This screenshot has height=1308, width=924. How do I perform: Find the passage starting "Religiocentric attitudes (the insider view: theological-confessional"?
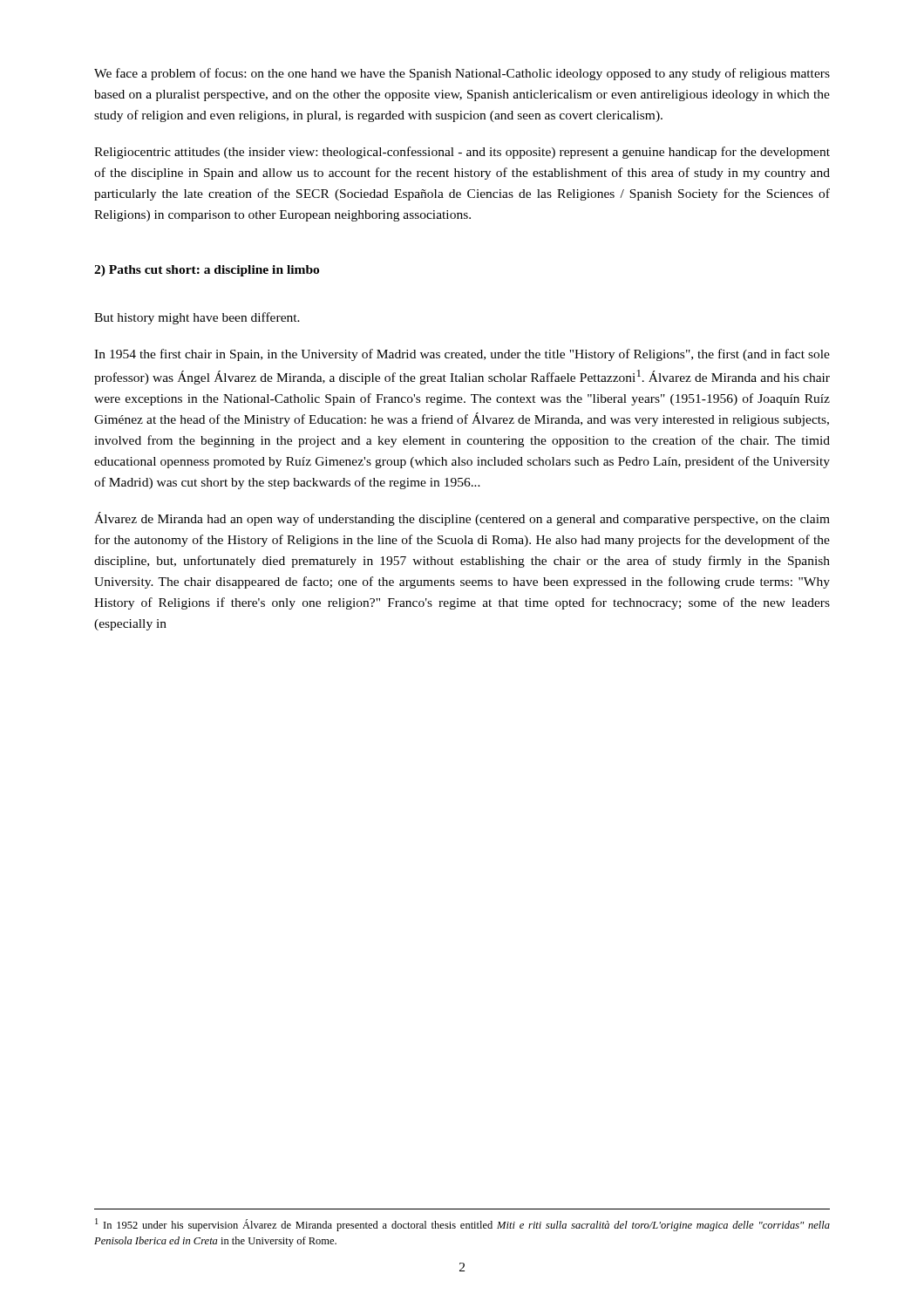coord(462,183)
